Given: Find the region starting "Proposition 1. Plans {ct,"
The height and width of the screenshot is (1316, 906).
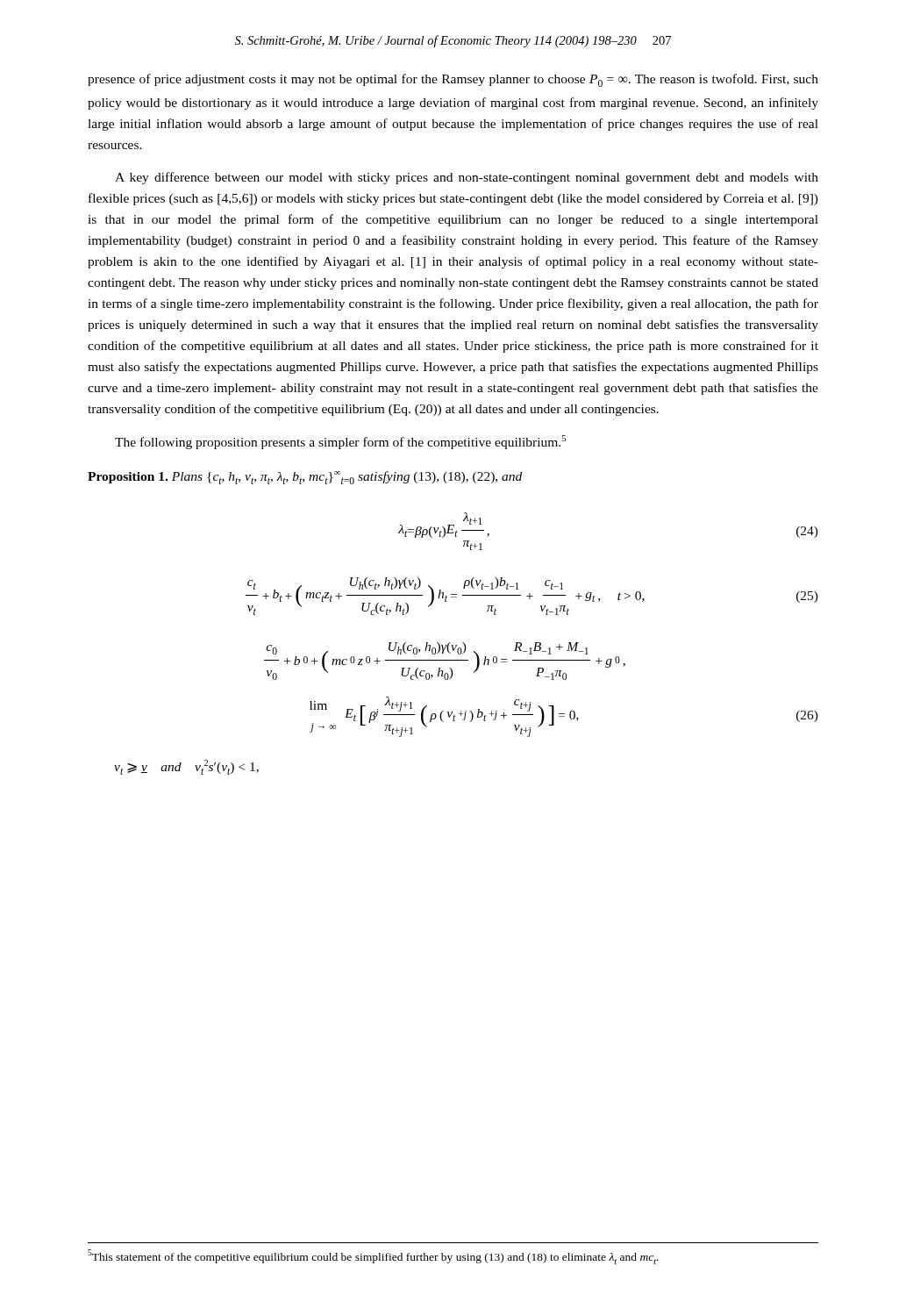Looking at the screenshot, I should tap(305, 477).
